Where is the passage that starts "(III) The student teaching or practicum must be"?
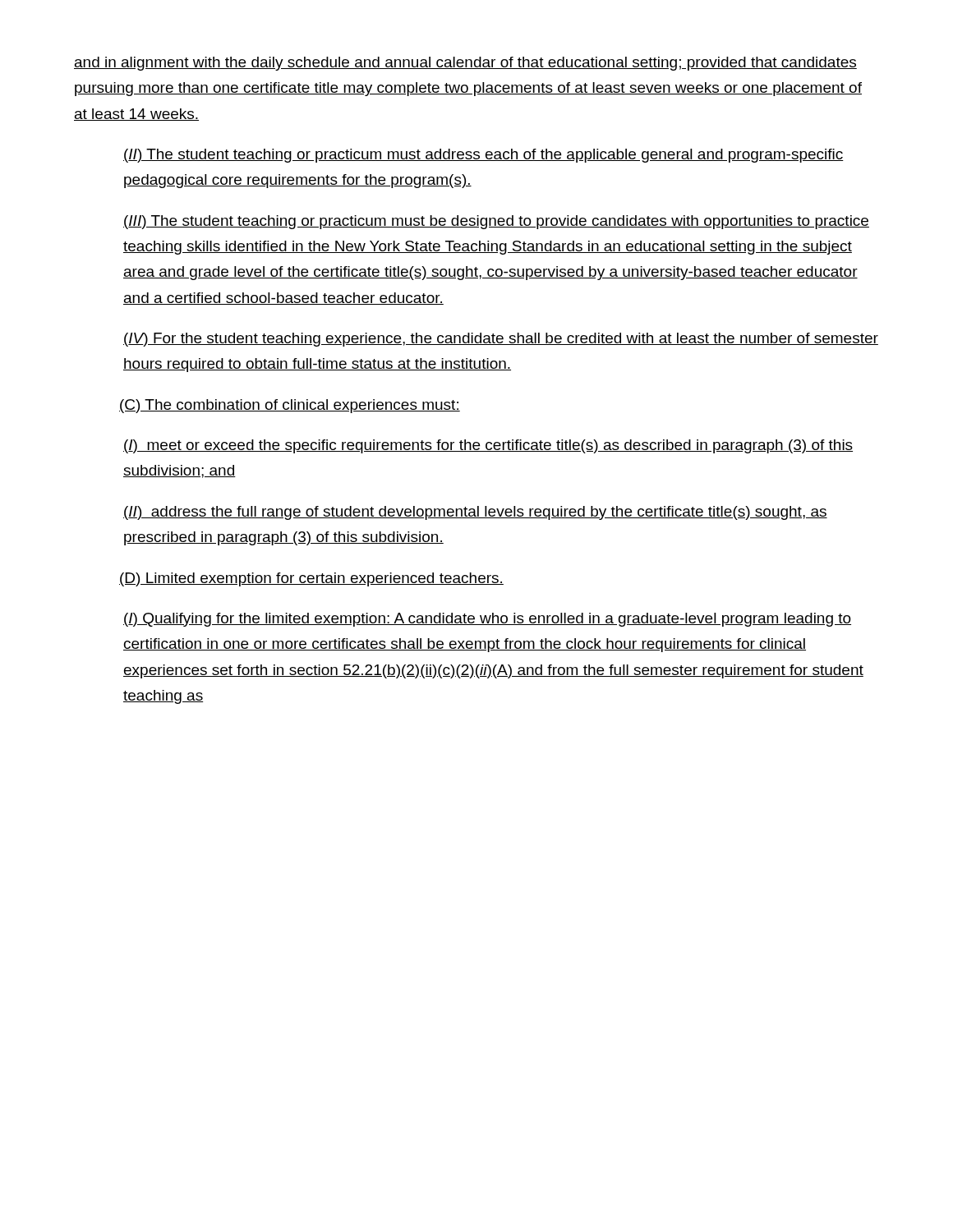The height and width of the screenshot is (1232, 953). pos(496,259)
